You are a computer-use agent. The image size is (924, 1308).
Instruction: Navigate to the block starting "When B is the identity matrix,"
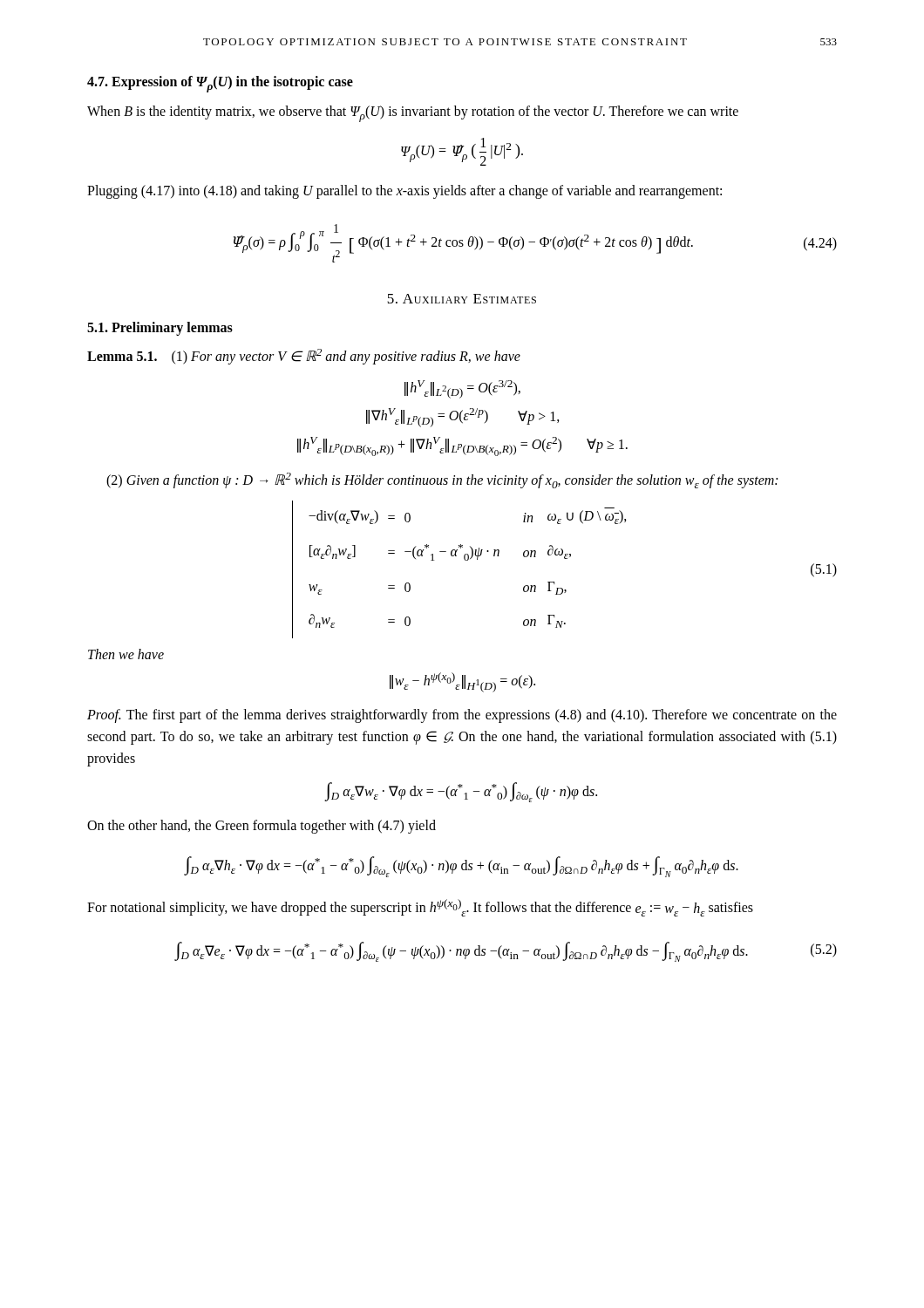(x=413, y=113)
